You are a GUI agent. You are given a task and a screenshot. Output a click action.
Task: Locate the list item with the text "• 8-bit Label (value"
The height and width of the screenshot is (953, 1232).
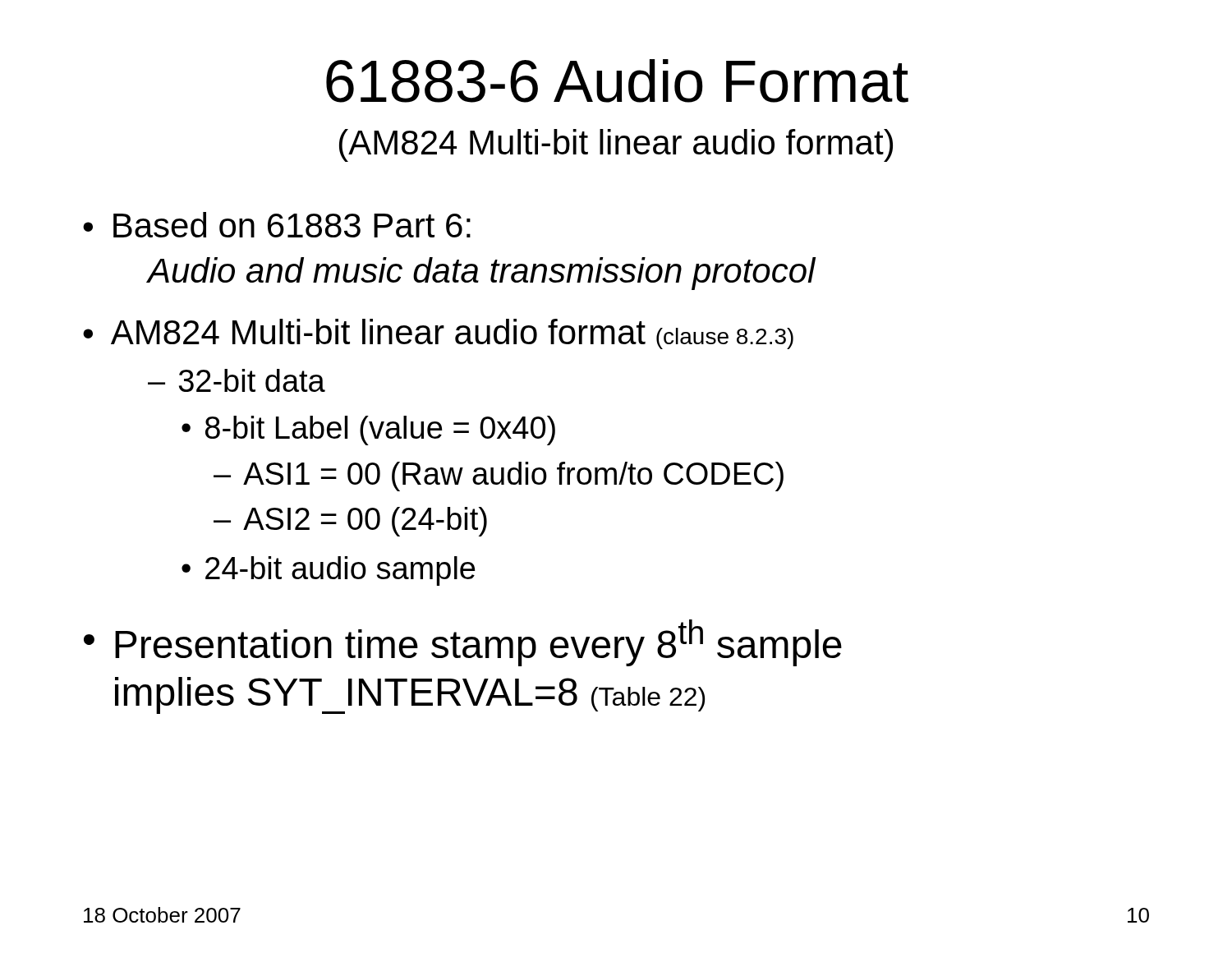tap(369, 429)
